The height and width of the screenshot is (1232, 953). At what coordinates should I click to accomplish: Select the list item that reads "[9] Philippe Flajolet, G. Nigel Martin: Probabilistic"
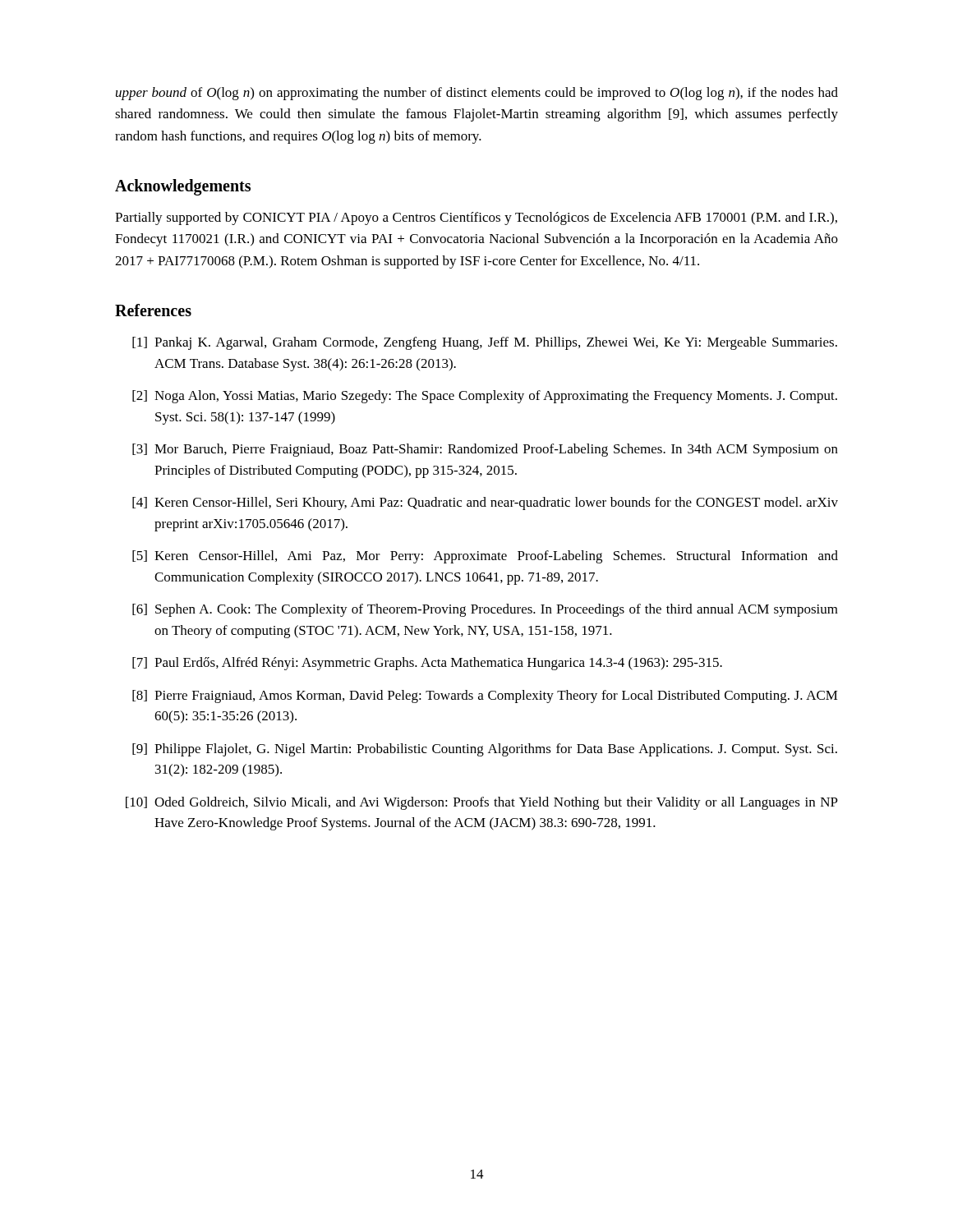476,759
